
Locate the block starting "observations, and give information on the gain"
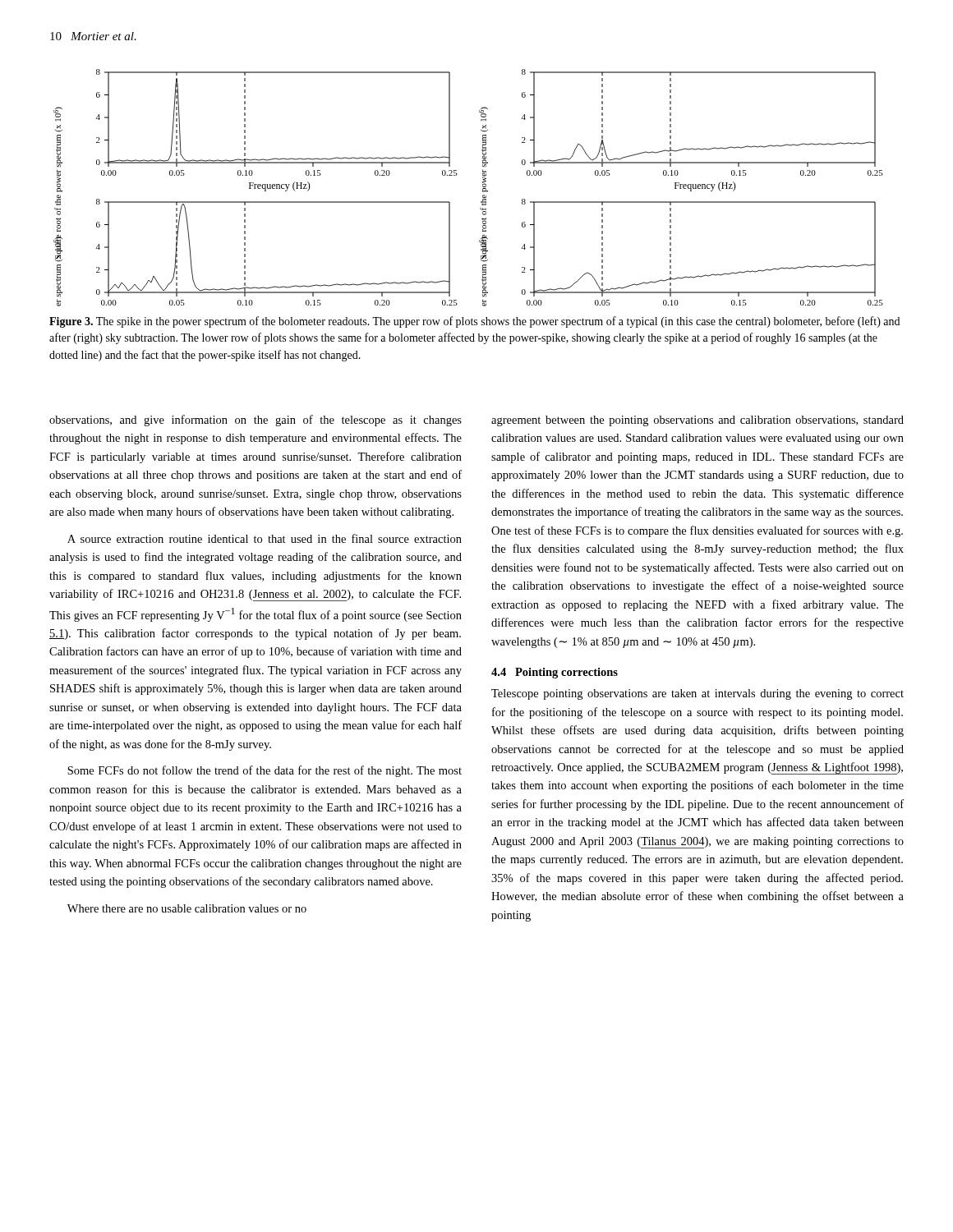pos(255,664)
